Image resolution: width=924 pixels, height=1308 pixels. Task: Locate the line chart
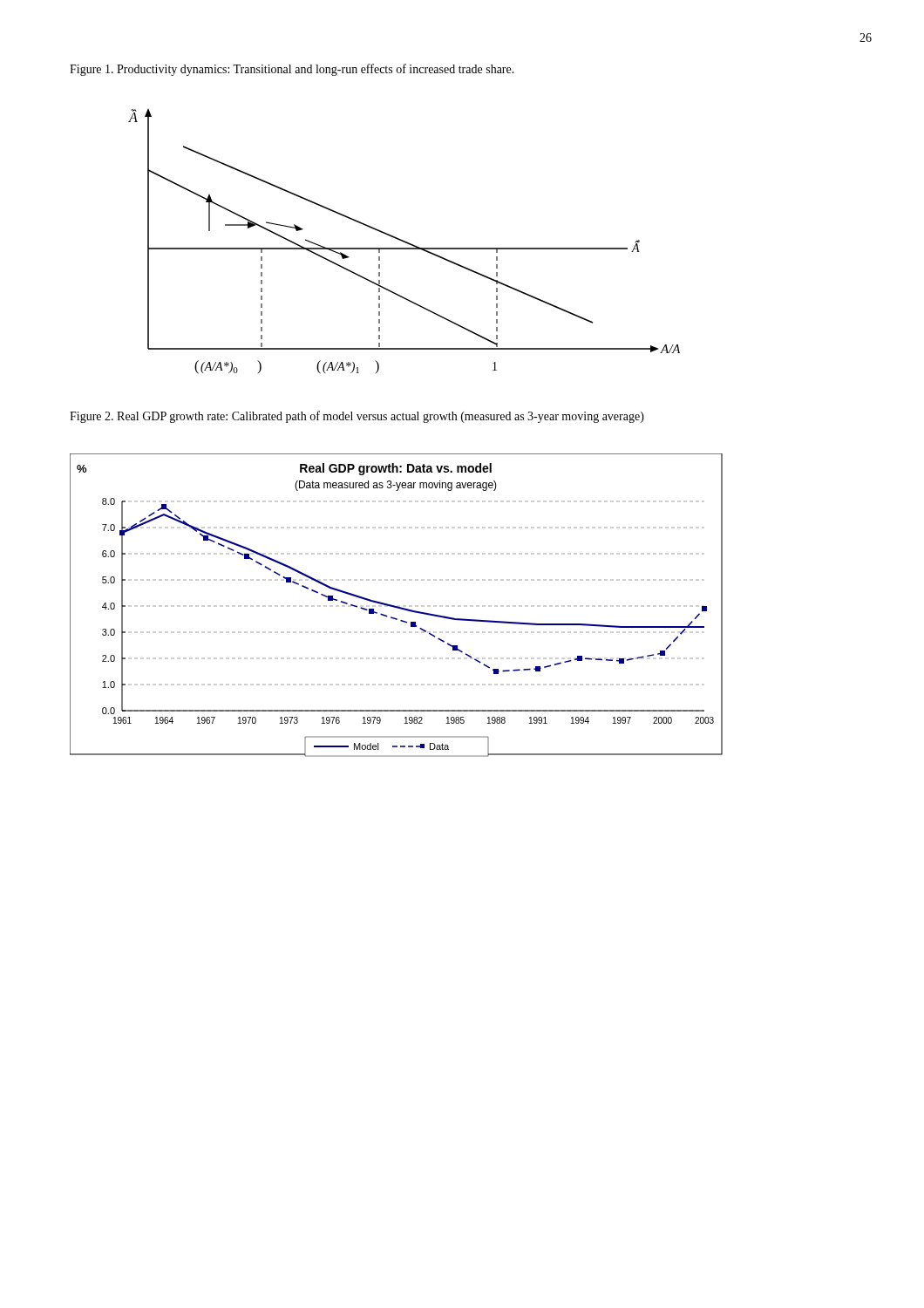point(397,619)
